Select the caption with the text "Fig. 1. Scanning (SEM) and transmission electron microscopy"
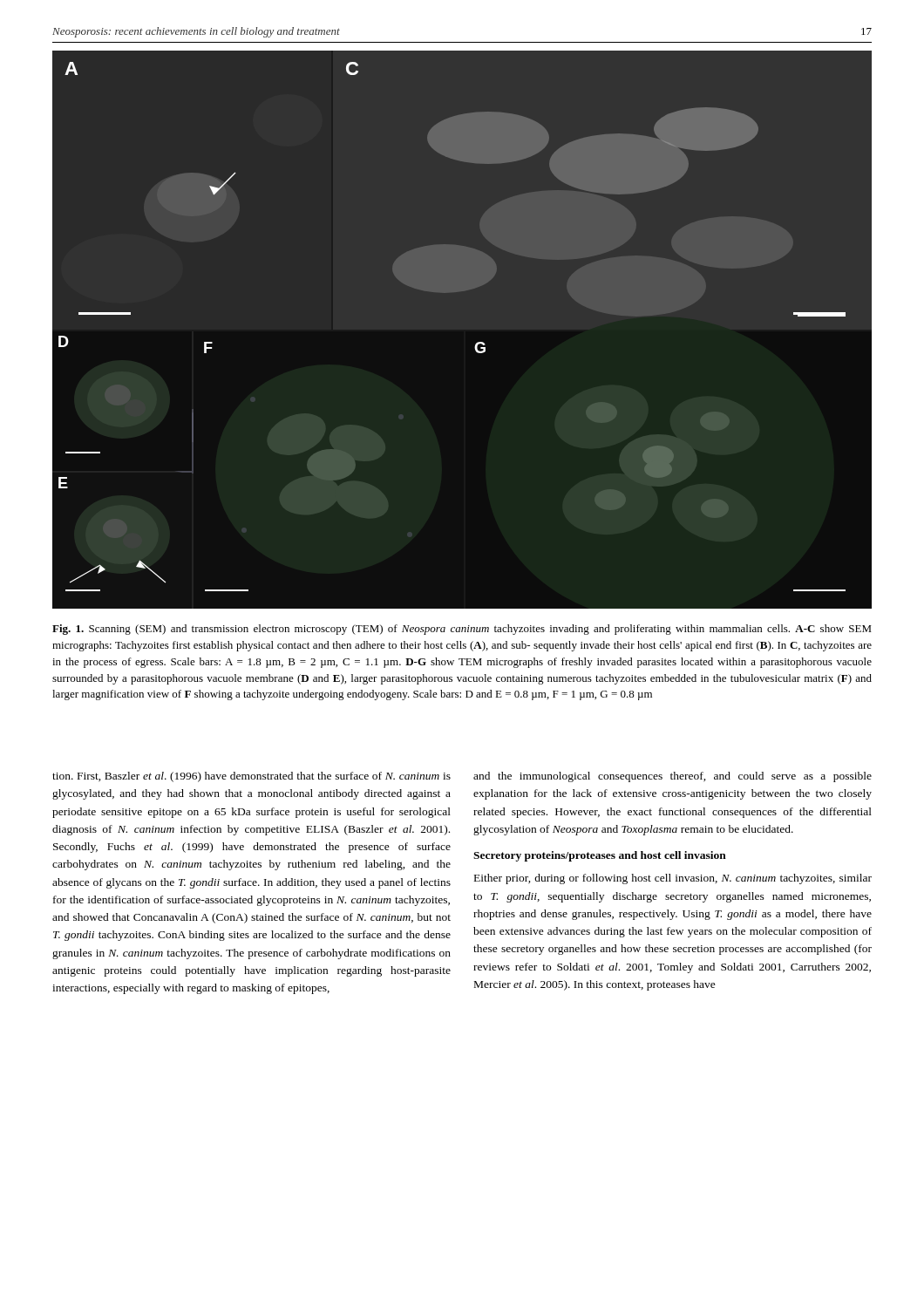This screenshot has height=1308, width=924. [462, 662]
